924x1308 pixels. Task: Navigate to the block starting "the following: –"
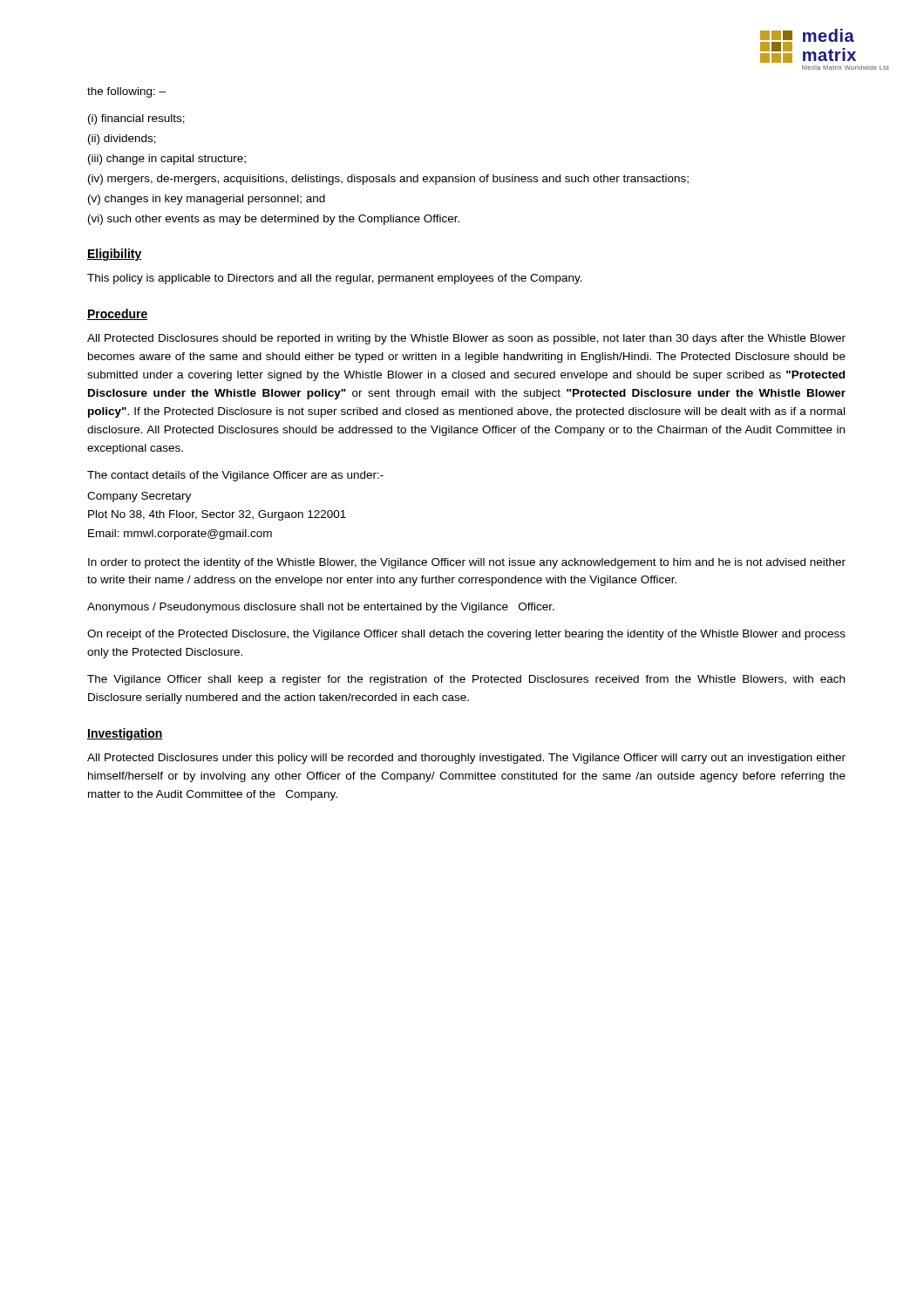tap(126, 91)
